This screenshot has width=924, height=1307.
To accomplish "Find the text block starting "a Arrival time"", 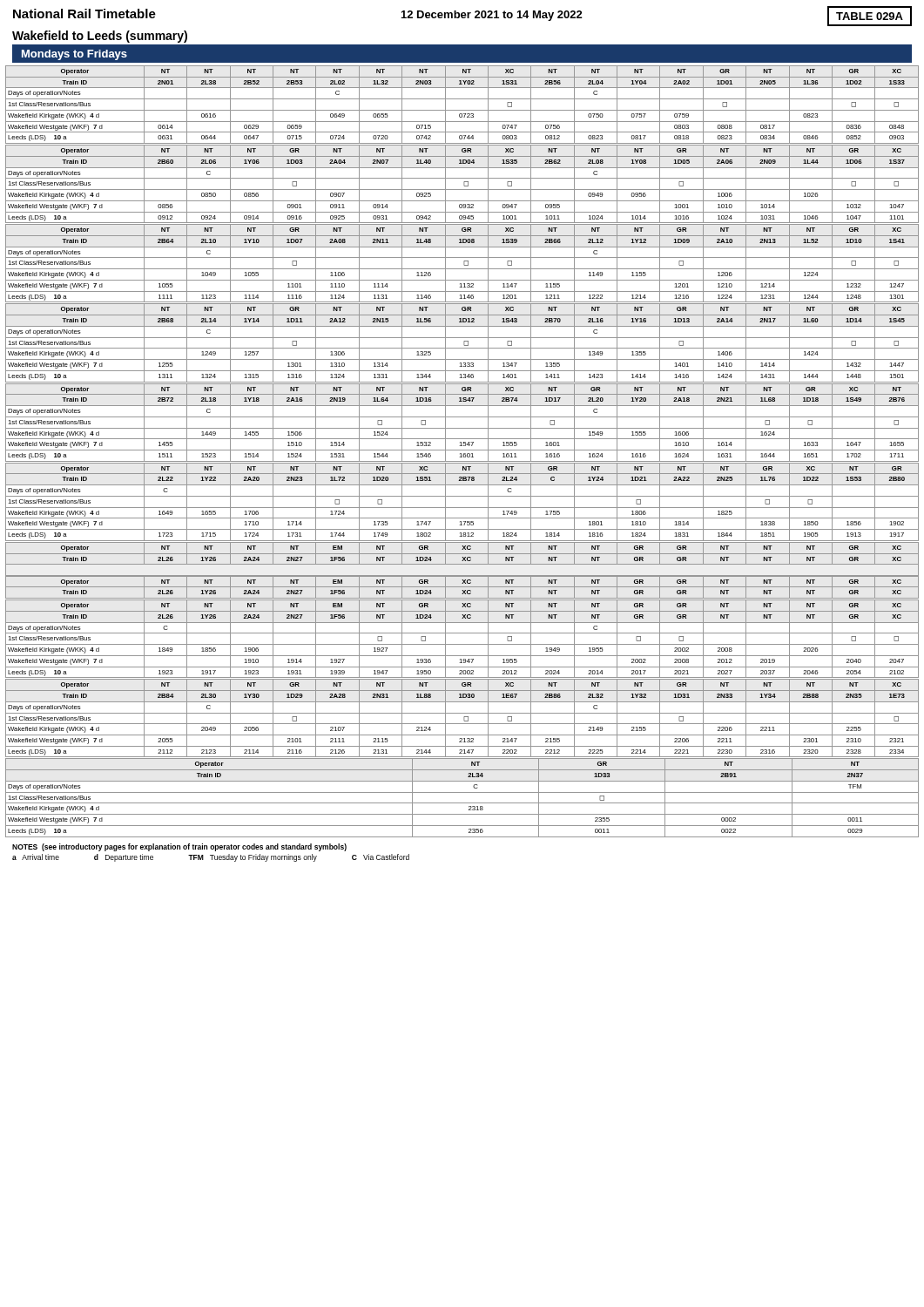I will [x=36, y=857].
